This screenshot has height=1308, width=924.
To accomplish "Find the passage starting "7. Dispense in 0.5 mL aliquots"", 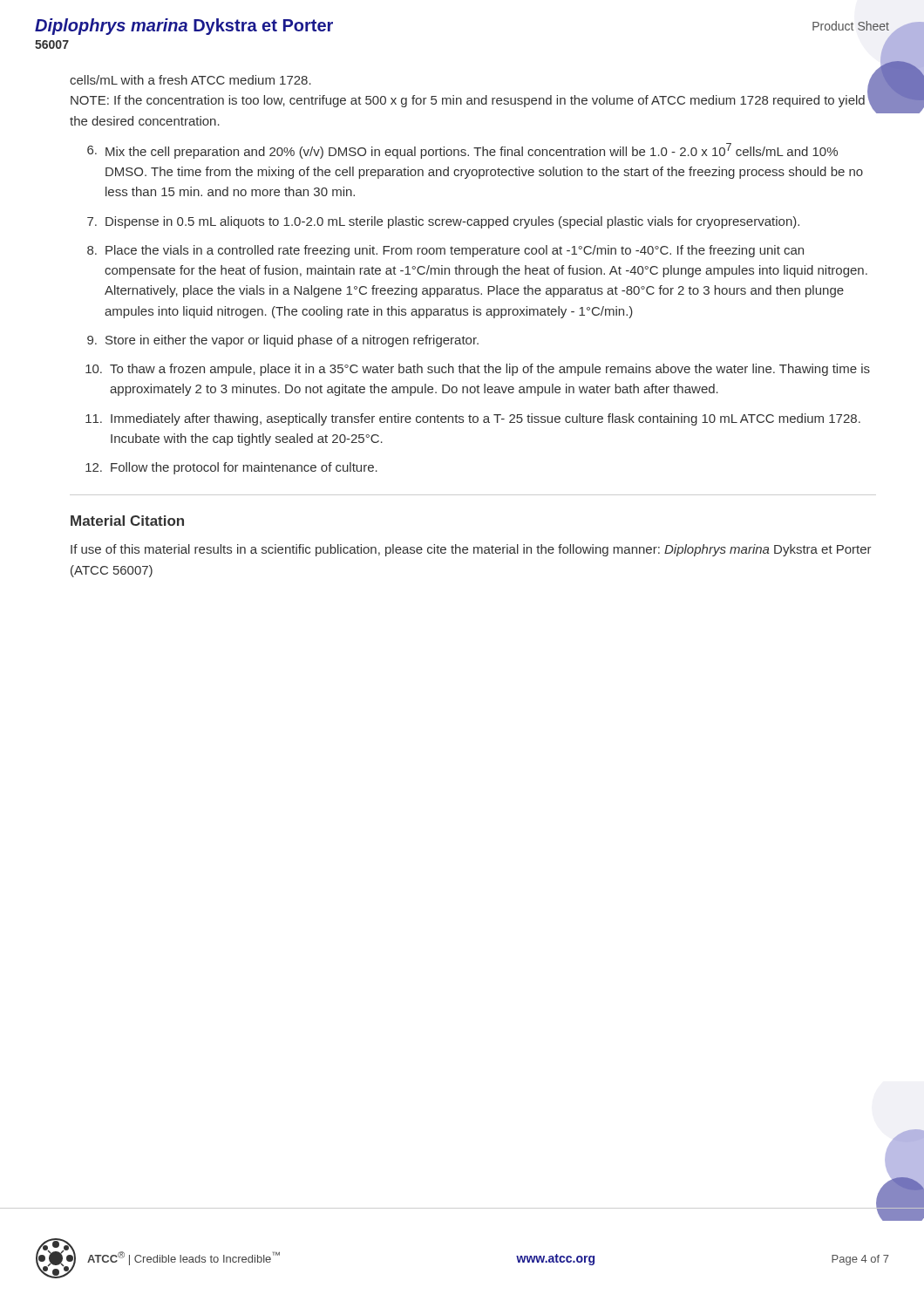I will pos(473,221).
